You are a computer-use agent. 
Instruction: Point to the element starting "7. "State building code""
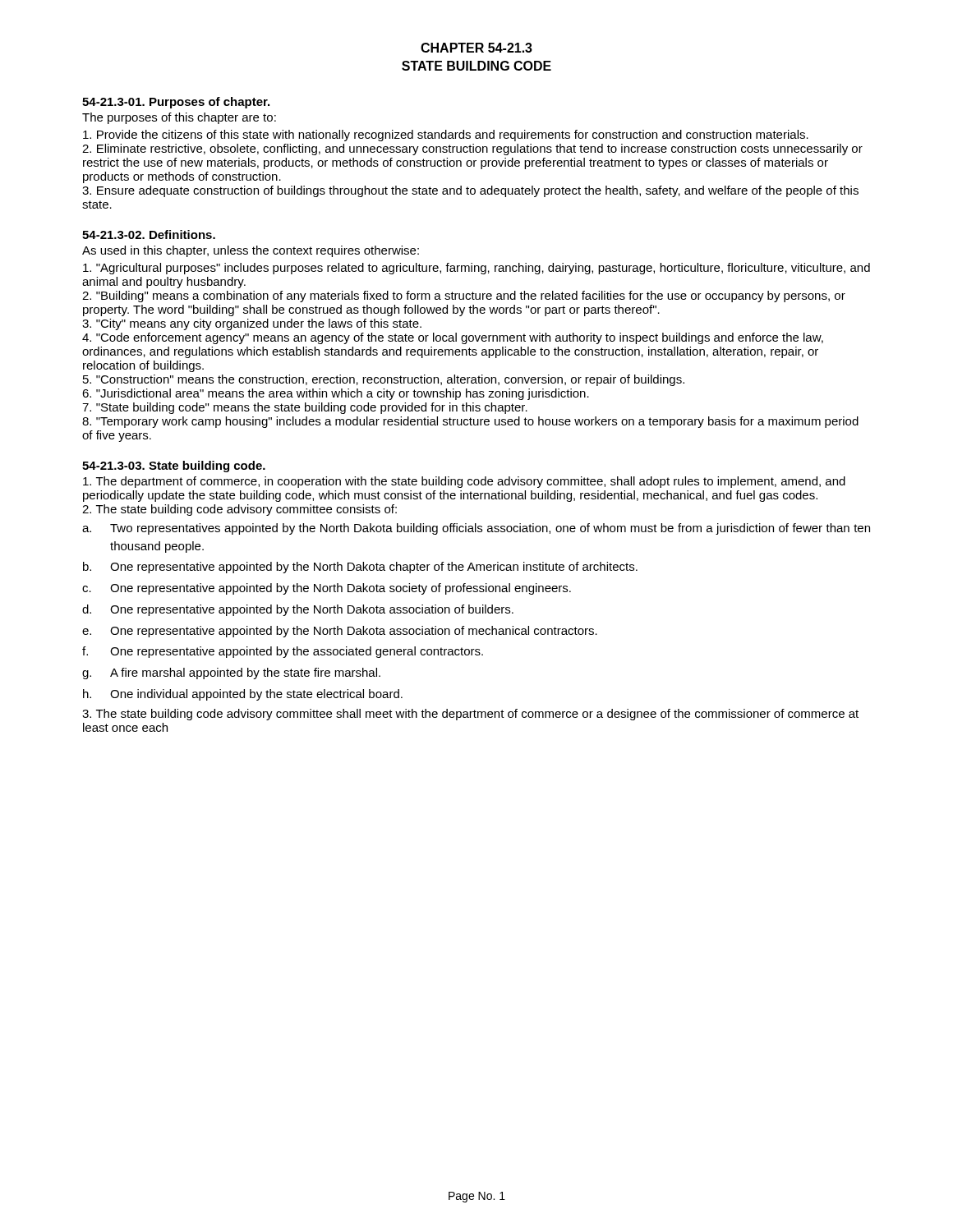[x=476, y=407]
